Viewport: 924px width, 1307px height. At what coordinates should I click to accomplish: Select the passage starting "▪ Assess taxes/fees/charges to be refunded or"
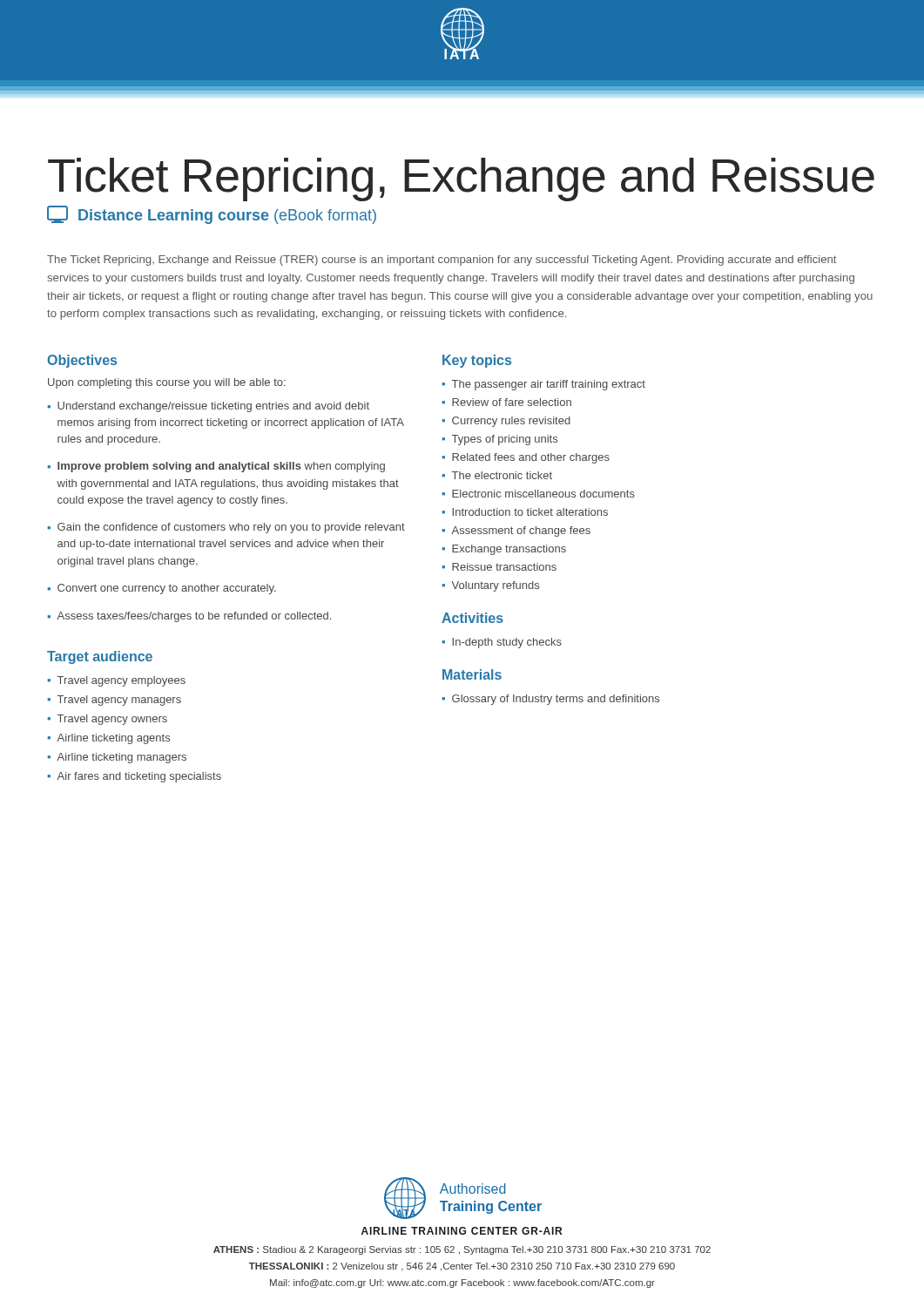point(190,616)
